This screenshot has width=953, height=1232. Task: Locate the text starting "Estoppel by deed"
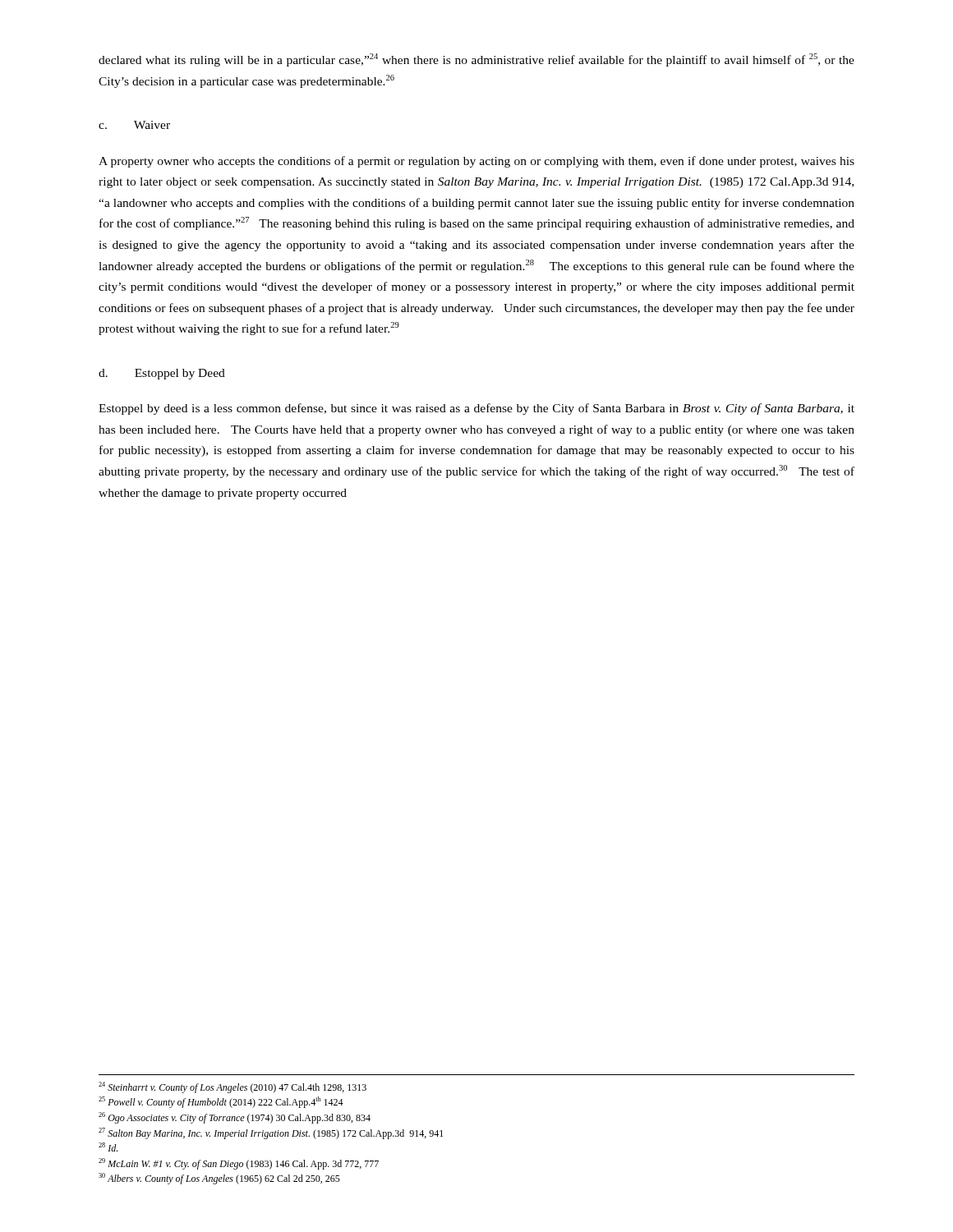point(476,450)
